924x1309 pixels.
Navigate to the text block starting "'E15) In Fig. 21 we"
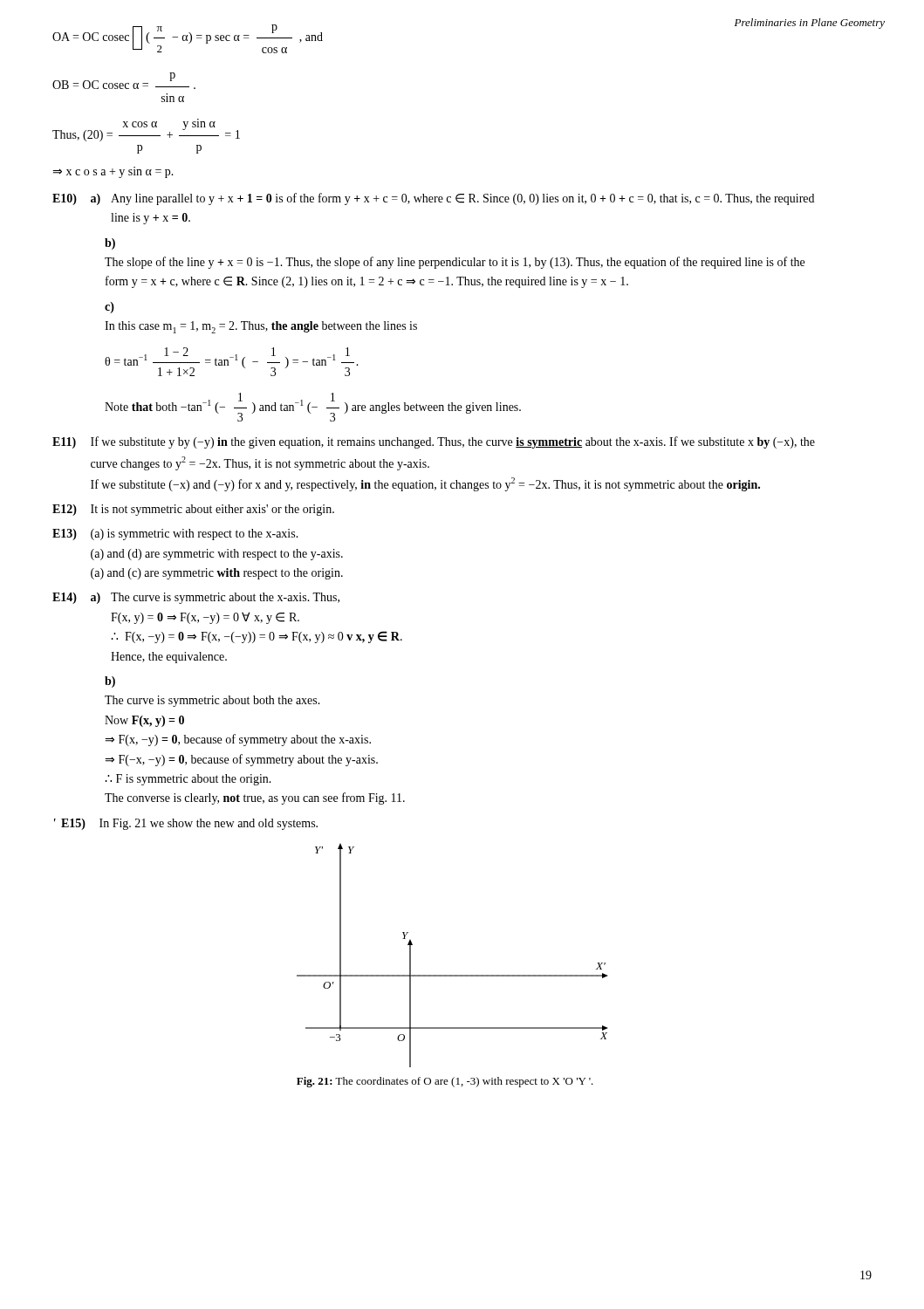[x=186, y=824]
